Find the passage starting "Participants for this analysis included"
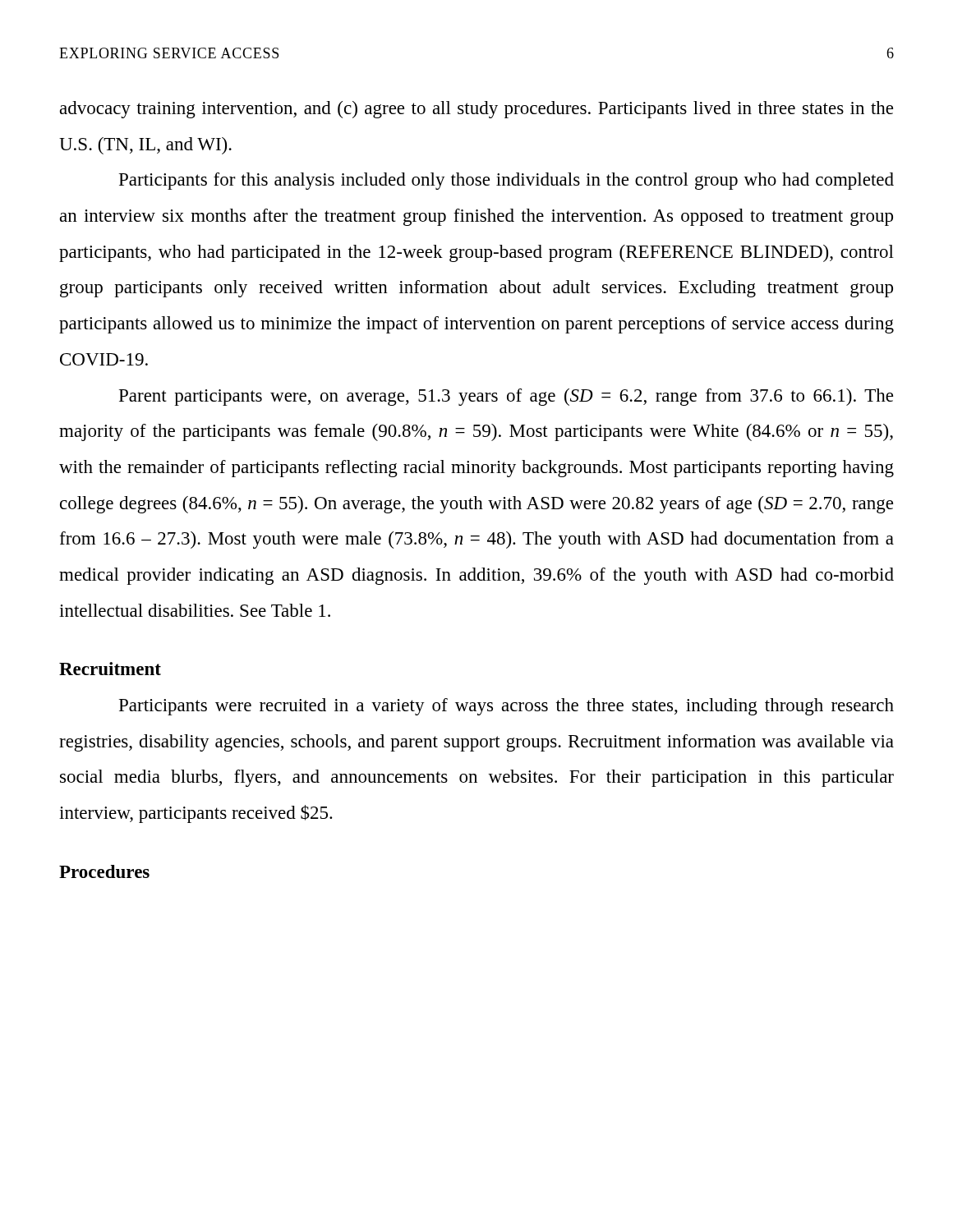953x1232 pixels. tap(476, 270)
